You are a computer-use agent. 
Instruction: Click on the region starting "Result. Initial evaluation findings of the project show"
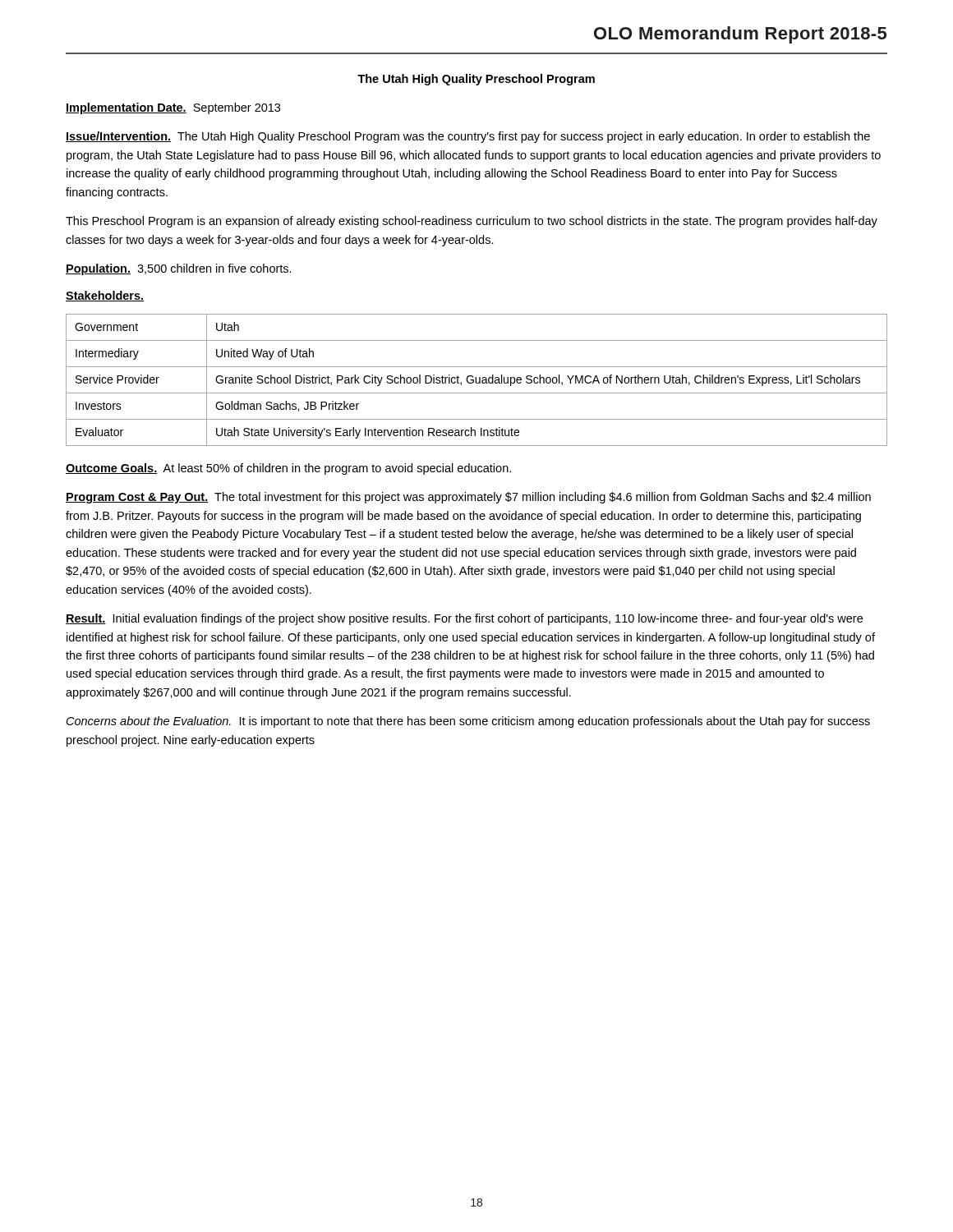pyautogui.click(x=470, y=655)
